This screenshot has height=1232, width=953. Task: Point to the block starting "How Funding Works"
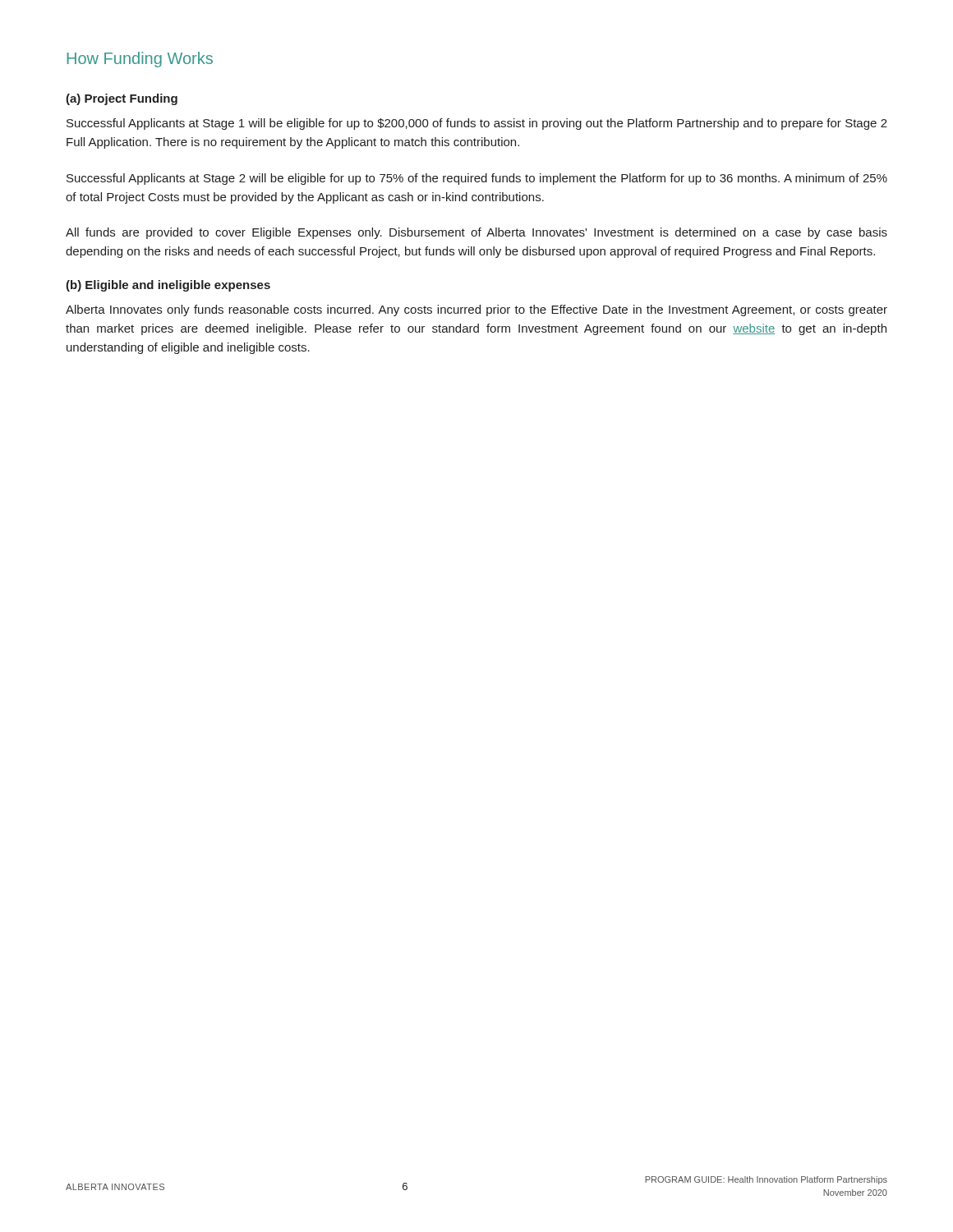pyautogui.click(x=140, y=60)
